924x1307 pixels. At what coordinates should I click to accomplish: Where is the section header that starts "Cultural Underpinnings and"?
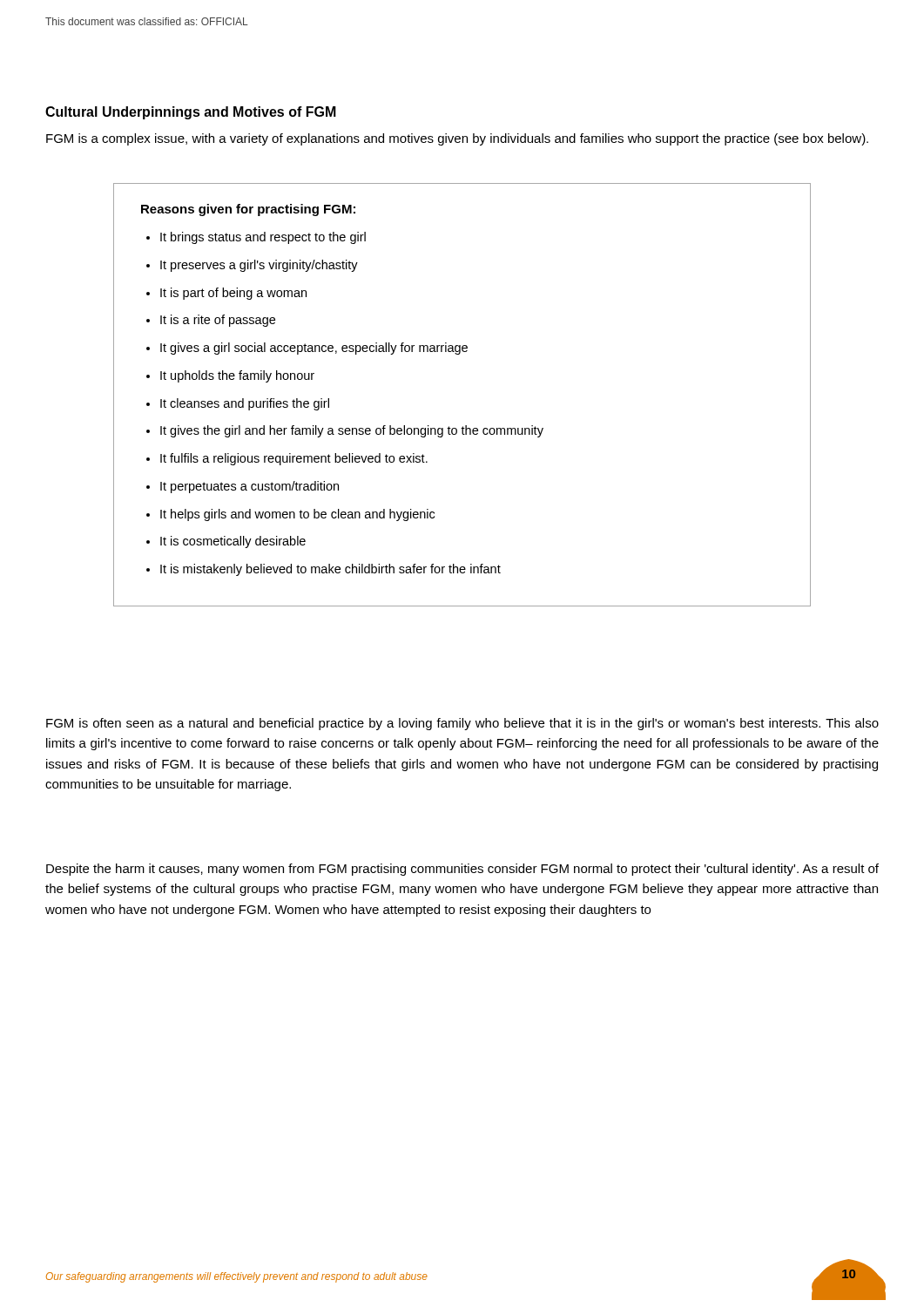click(x=191, y=112)
